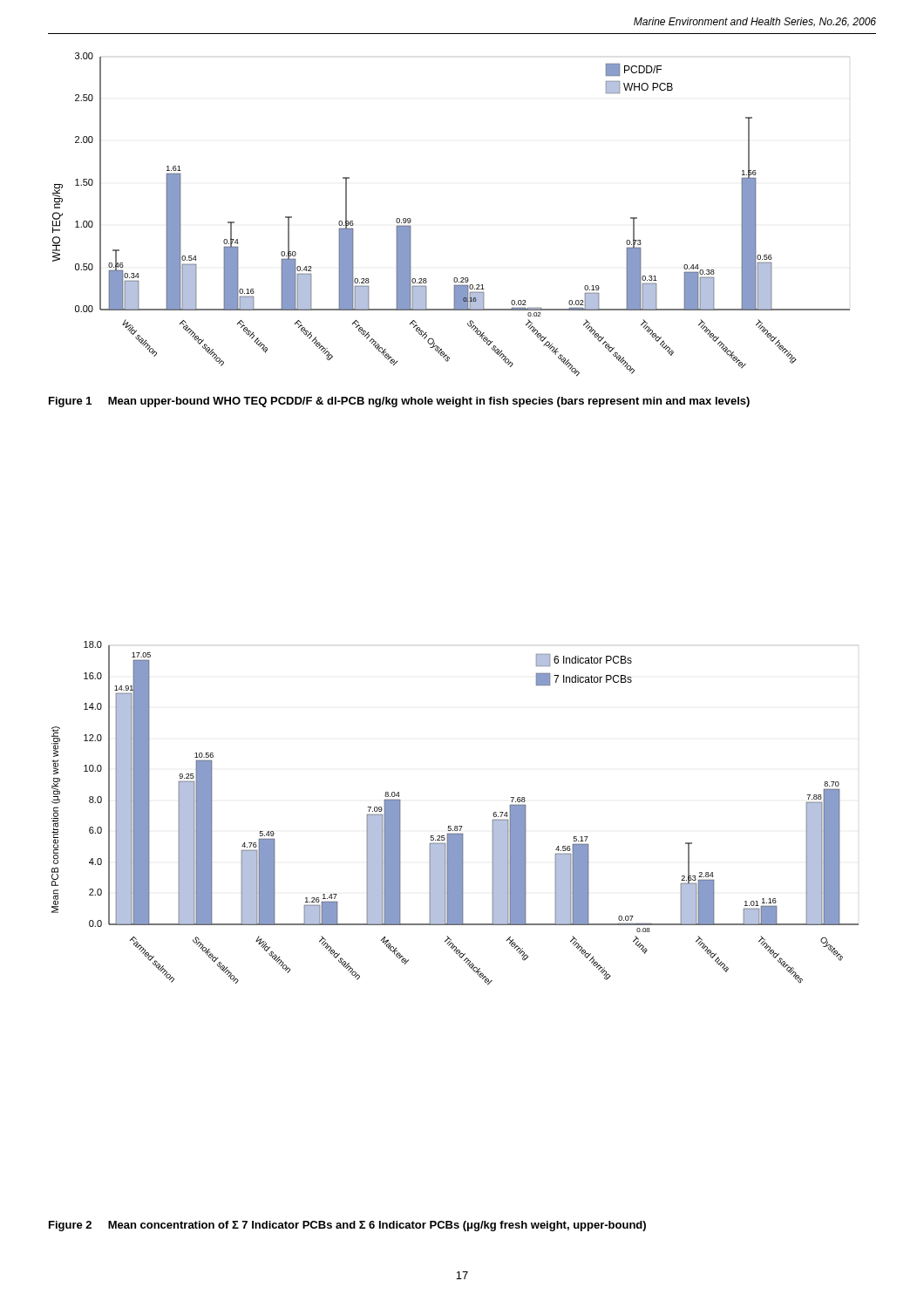
Task: Navigate to the element starting "Figure 2 Mean concentration of Σ"
Action: click(x=347, y=1225)
